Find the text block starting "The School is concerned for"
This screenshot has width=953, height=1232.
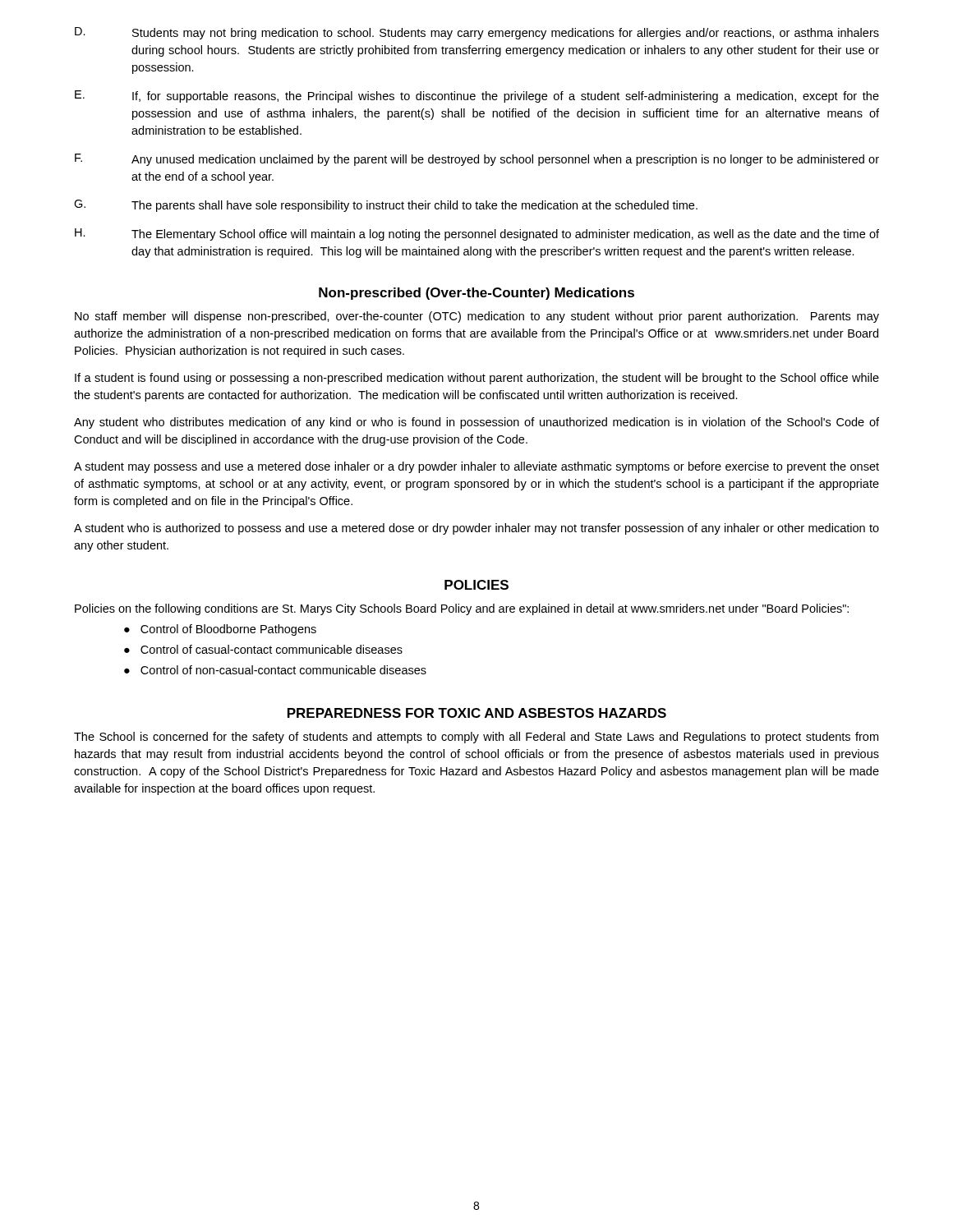pyautogui.click(x=476, y=763)
